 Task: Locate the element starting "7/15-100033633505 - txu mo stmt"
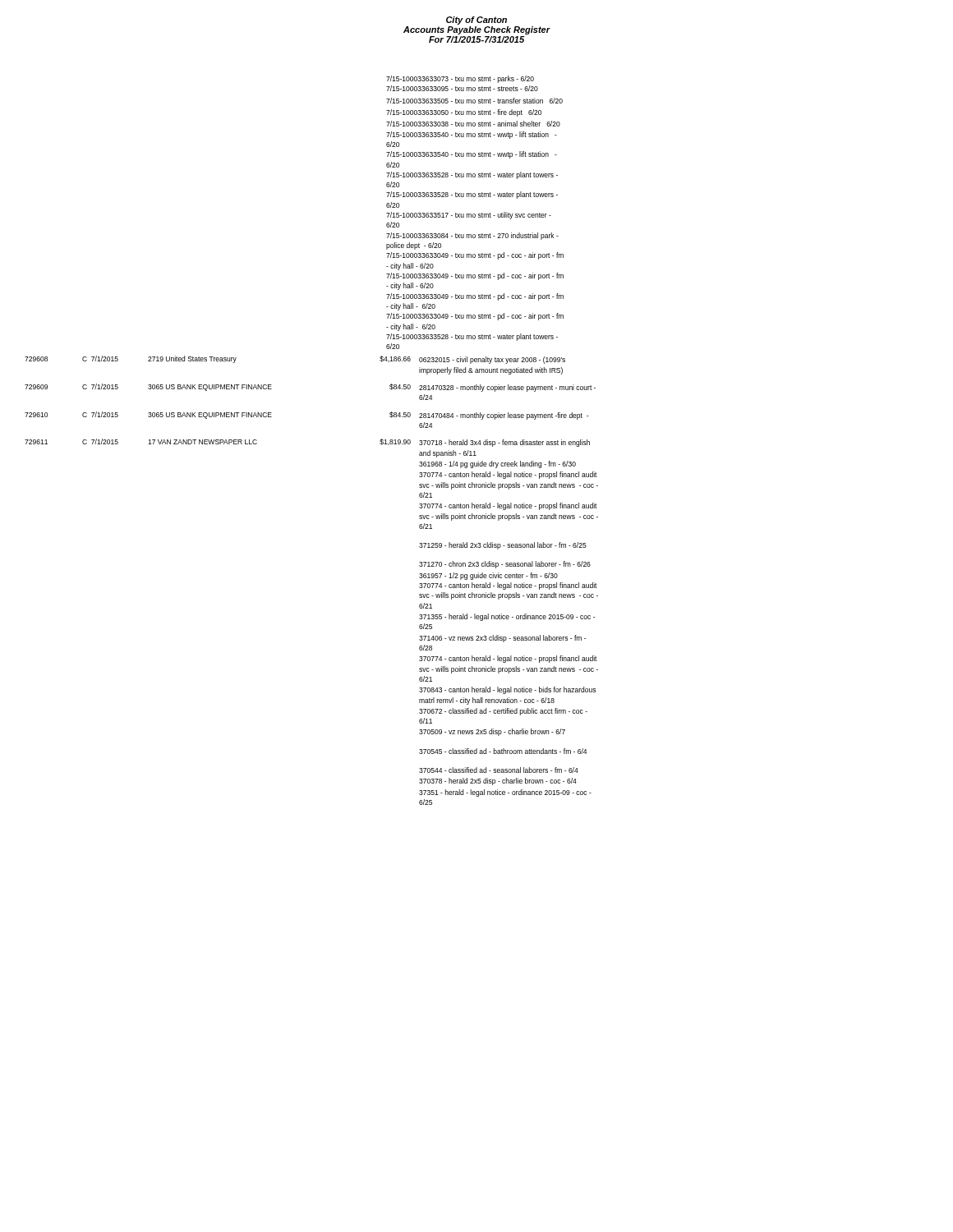(474, 101)
